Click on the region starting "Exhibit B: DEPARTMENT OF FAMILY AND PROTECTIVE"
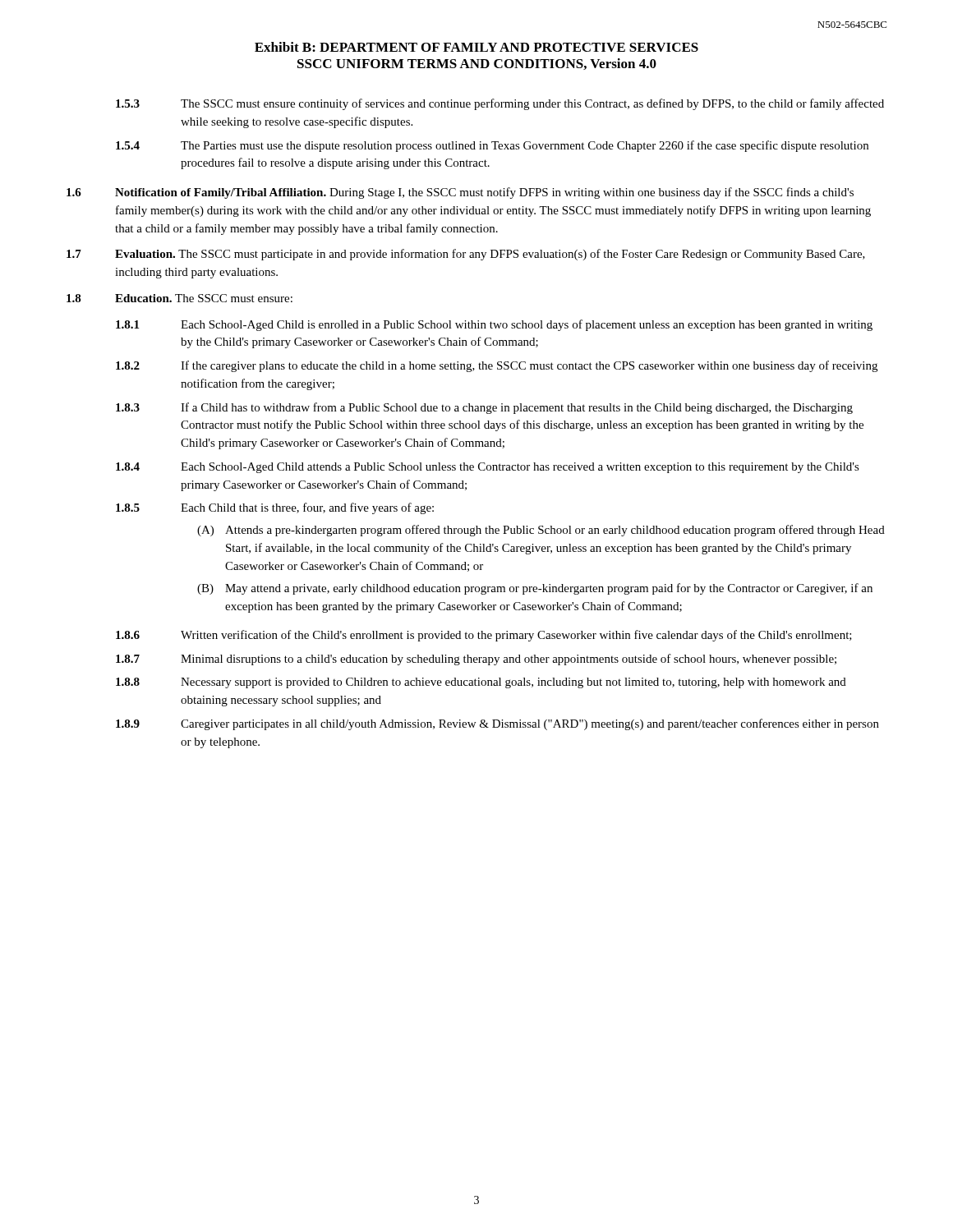The width and height of the screenshot is (953, 1232). click(476, 56)
